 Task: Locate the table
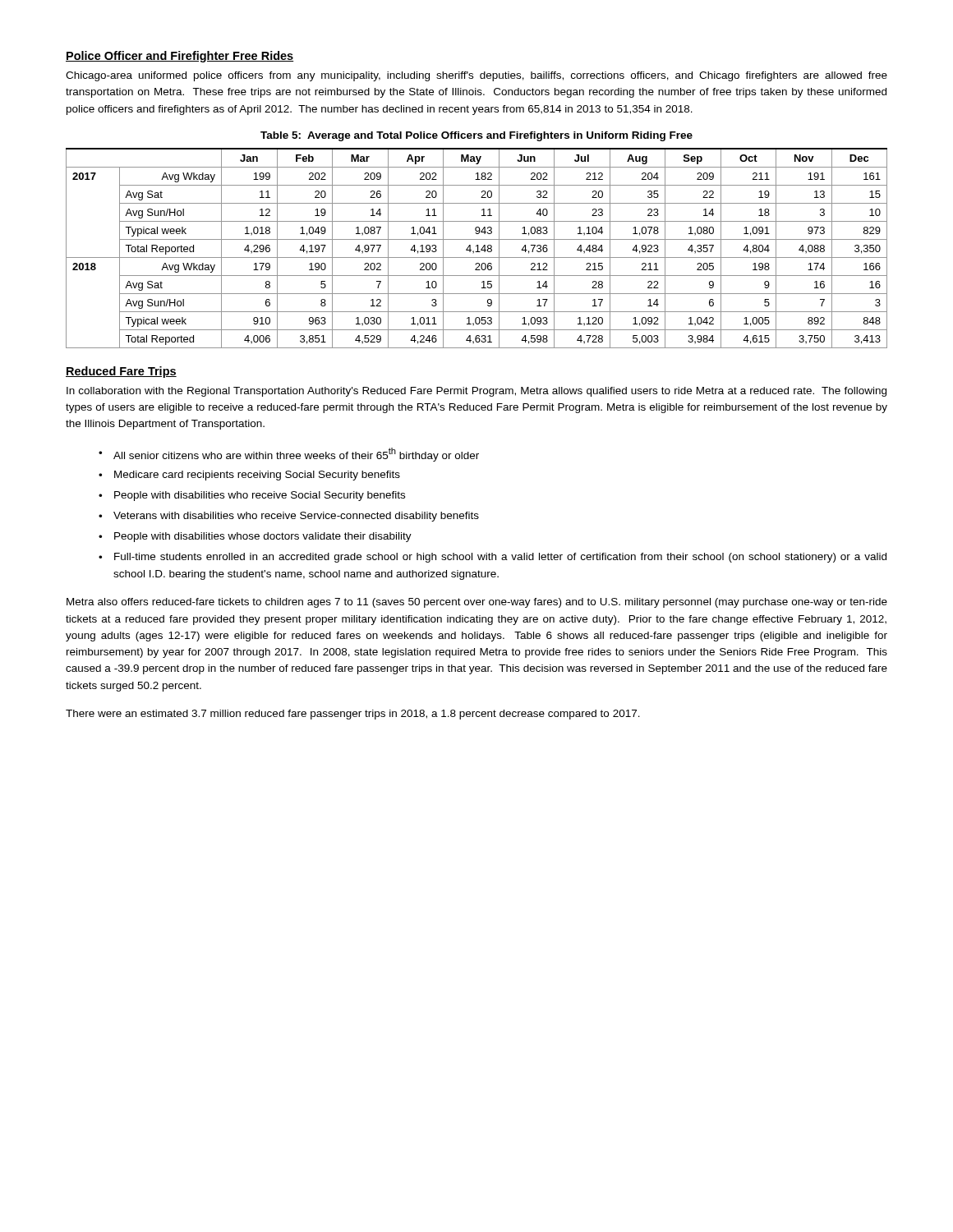(x=476, y=248)
